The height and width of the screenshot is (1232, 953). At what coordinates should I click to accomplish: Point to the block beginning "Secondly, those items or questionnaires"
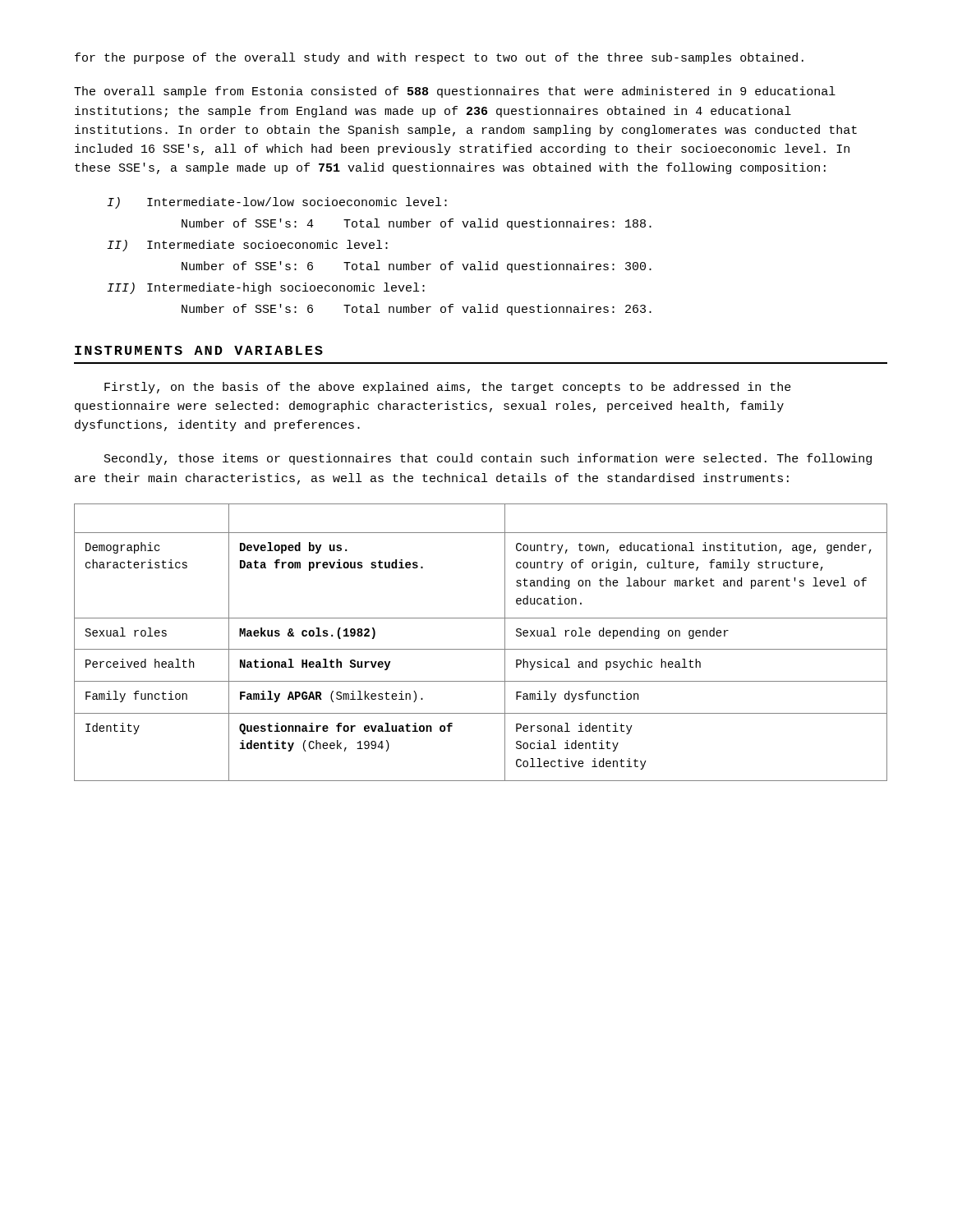(473, 469)
